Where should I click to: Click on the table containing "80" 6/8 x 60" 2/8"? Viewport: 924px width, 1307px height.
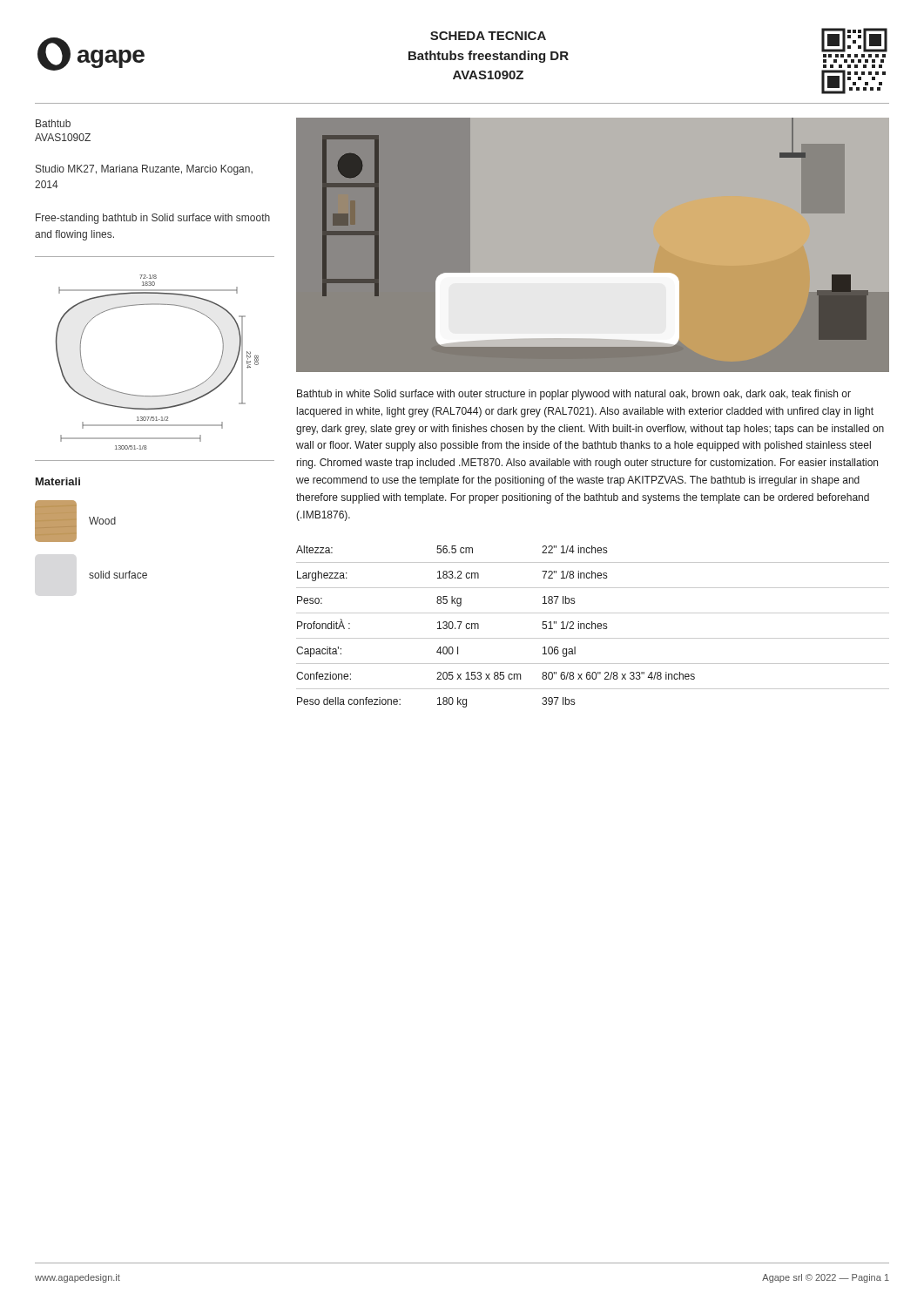pyautogui.click(x=593, y=626)
